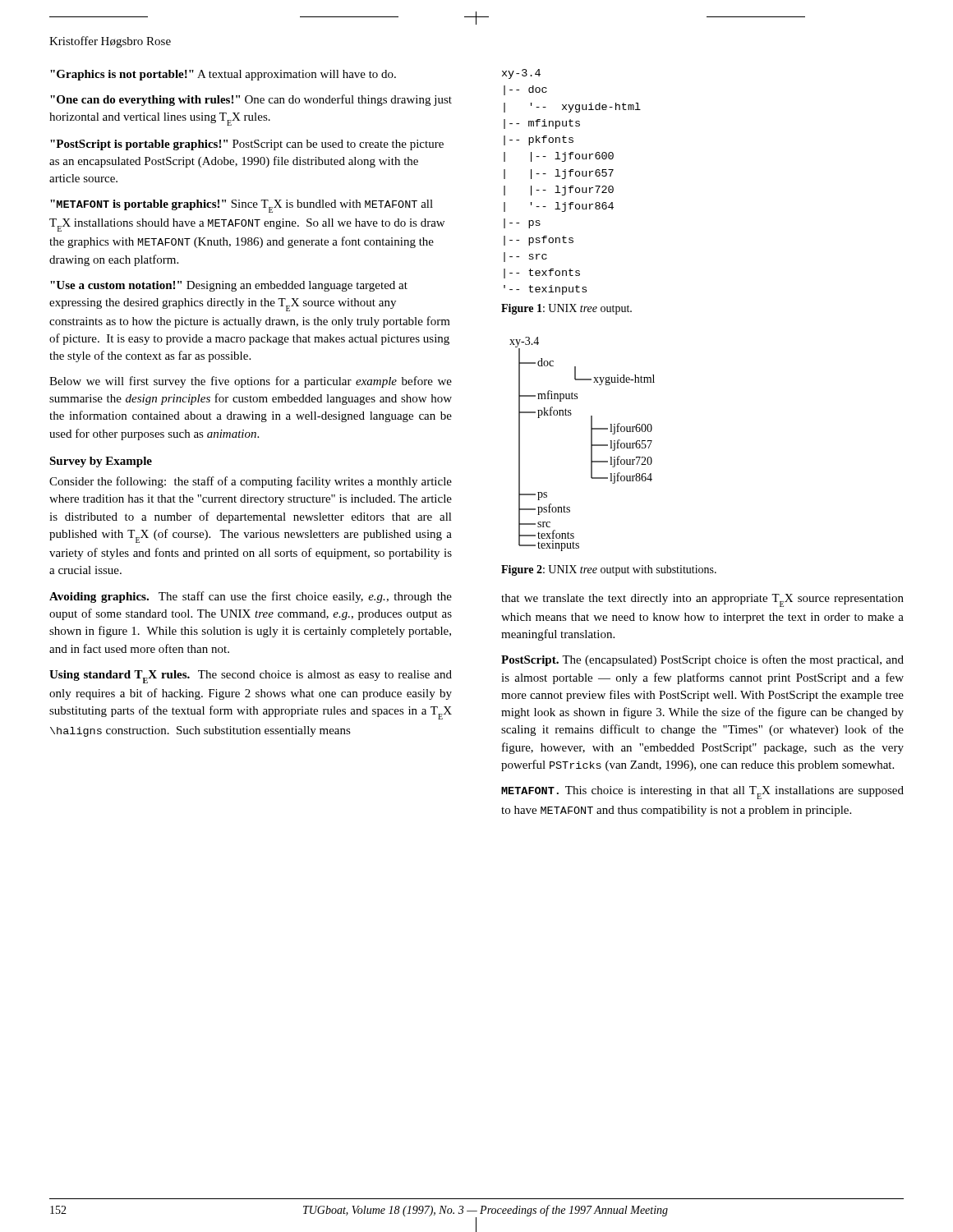Select the text block that reads "METAFONT. This choice is interesting in that all"
Screen dimensions: 1232x953
(x=702, y=800)
